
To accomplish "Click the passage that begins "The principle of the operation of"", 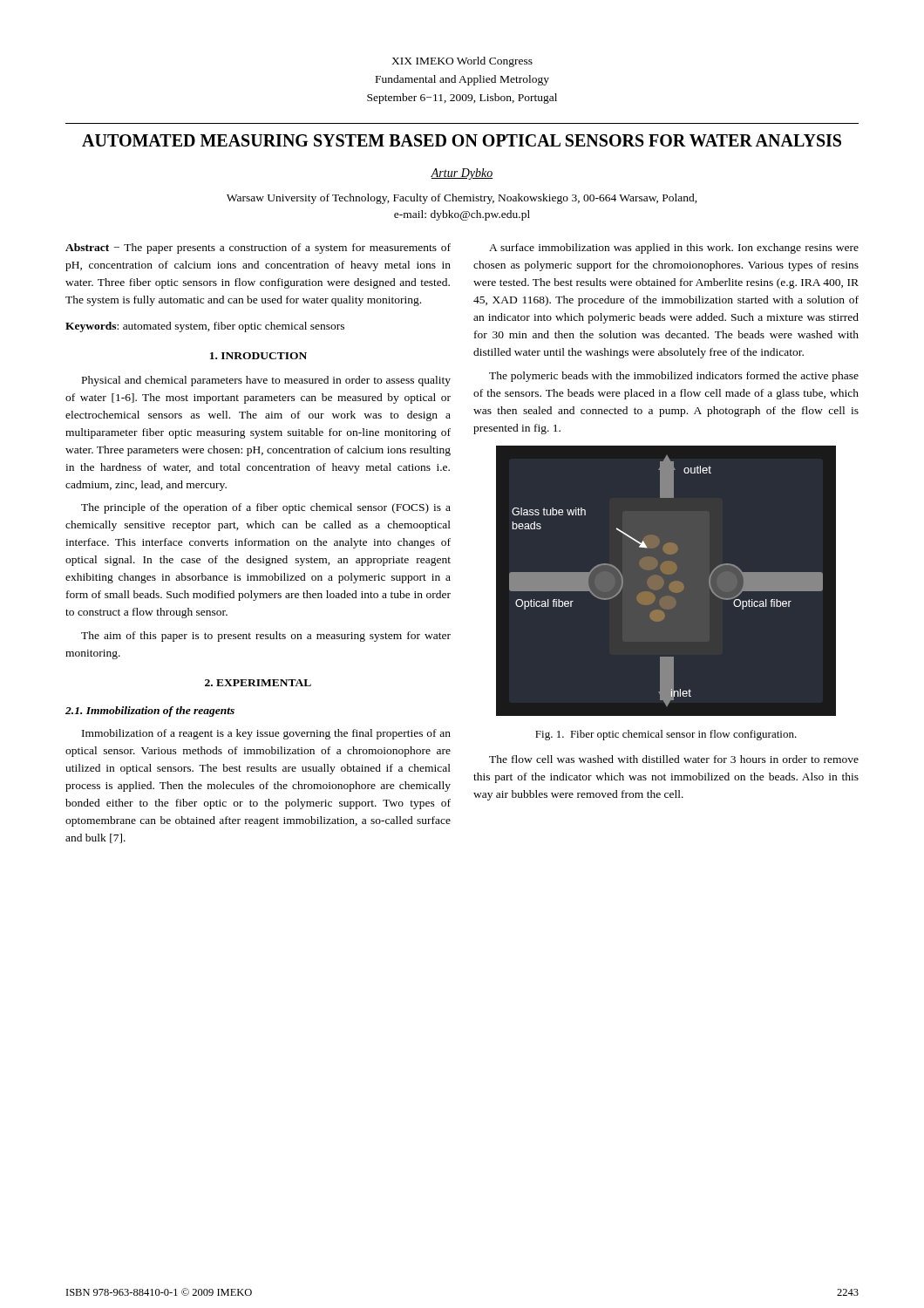I will (x=258, y=560).
